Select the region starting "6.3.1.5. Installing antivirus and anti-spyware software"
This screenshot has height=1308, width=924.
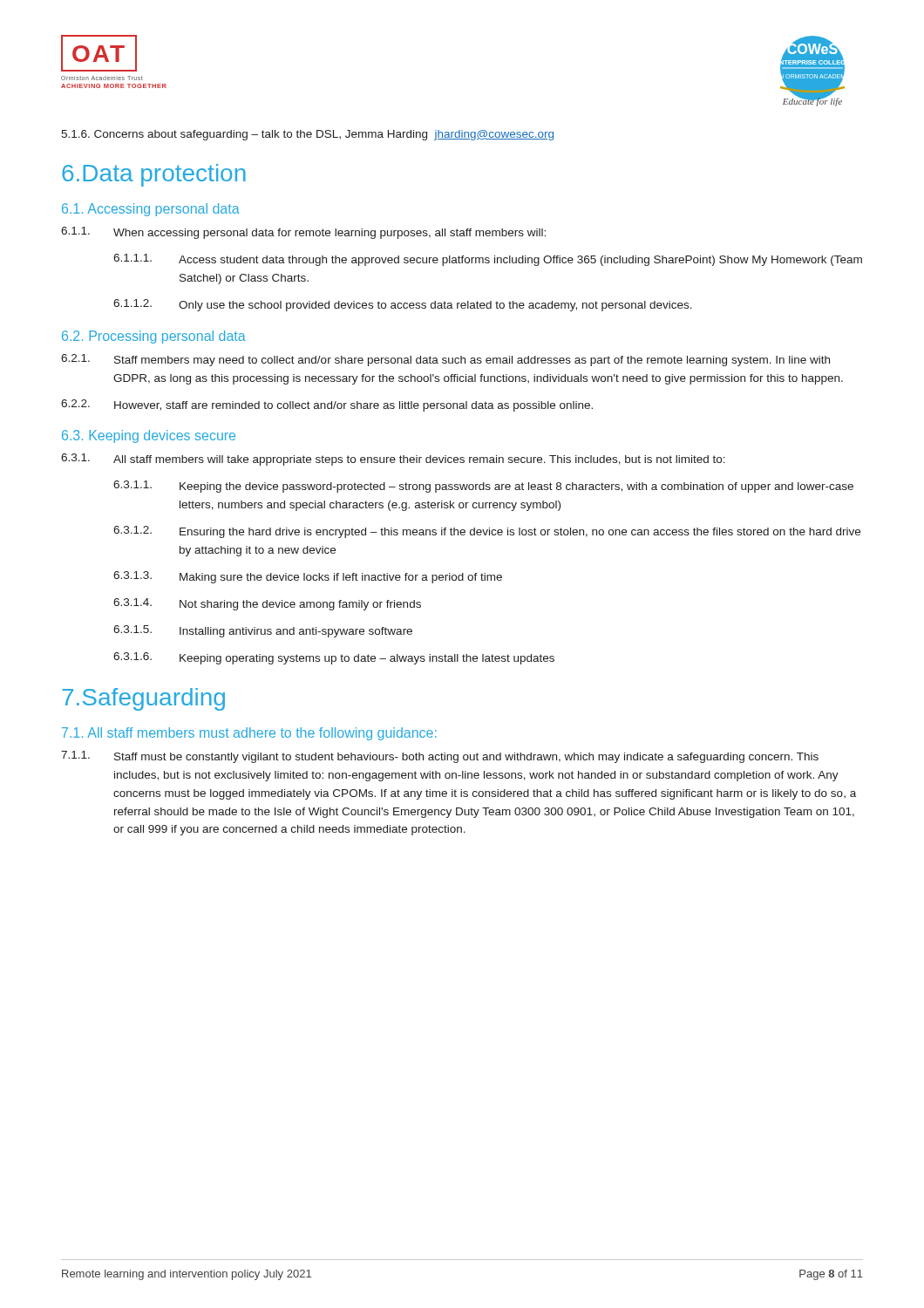click(x=263, y=632)
